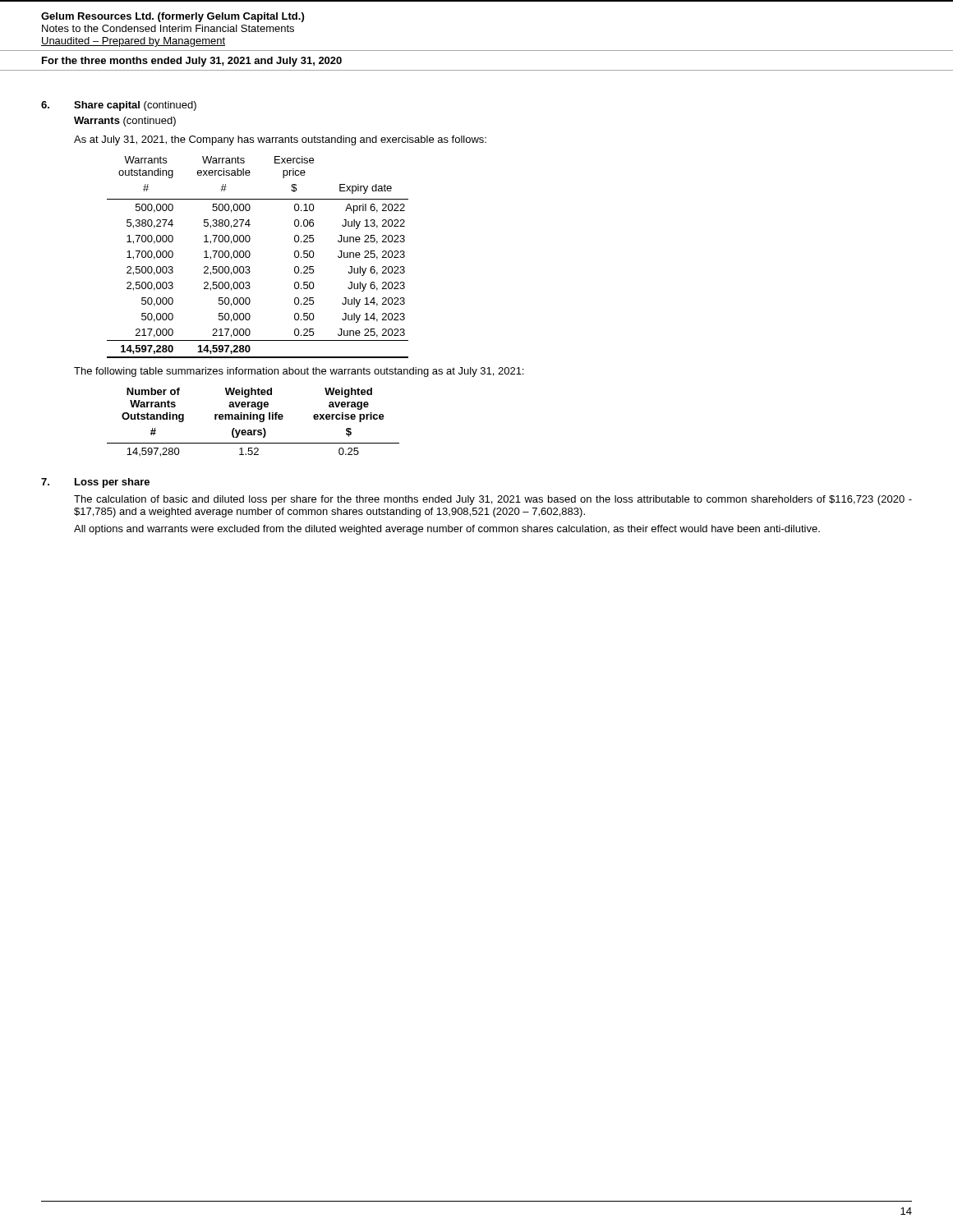Locate the table with the text "Weighted average exercise price"
Viewport: 953px width, 1232px height.
click(509, 421)
